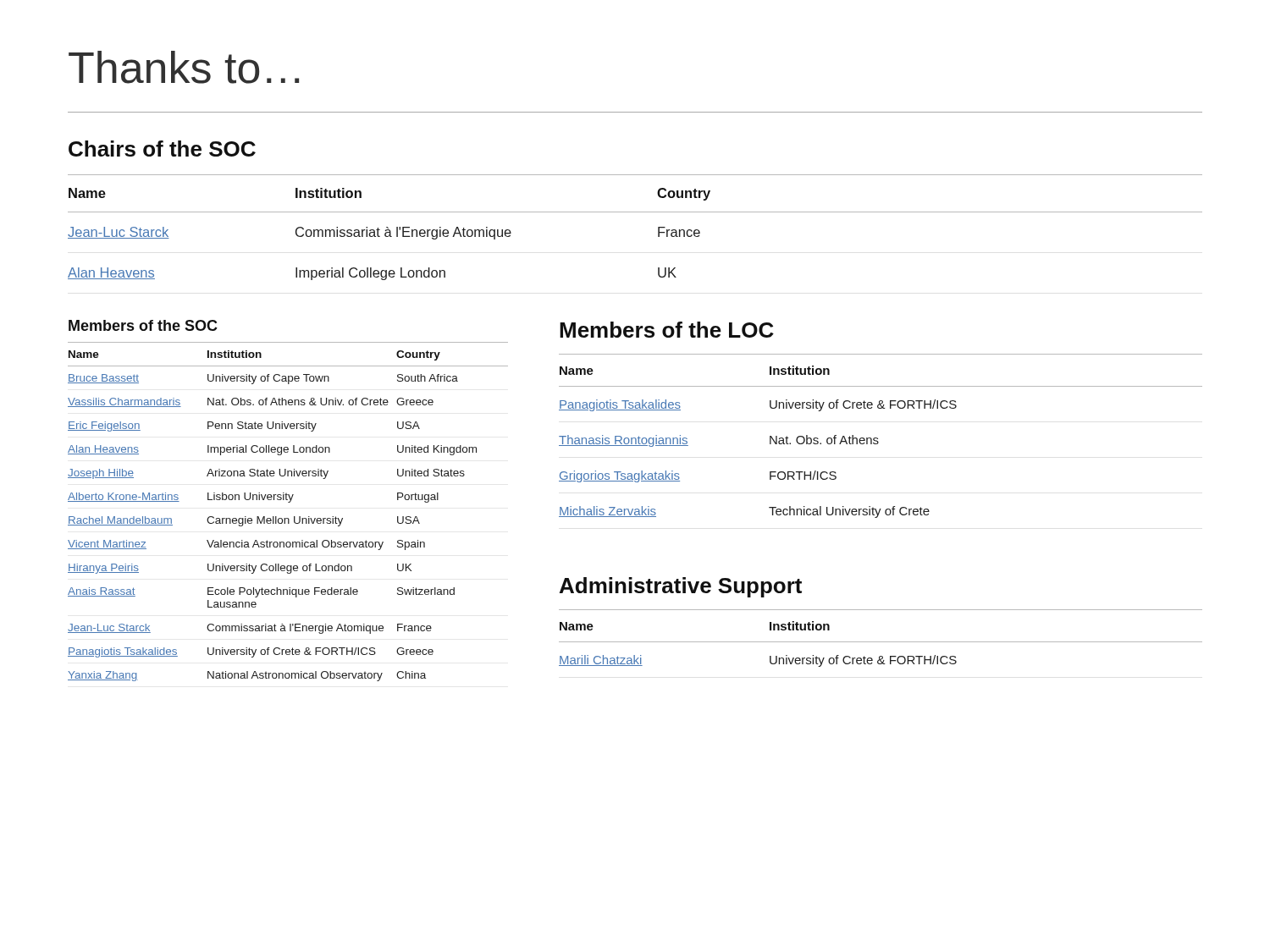Image resolution: width=1270 pixels, height=952 pixels.
Task: Find "Members of the SOC" on this page
Action: coord(143,326)
